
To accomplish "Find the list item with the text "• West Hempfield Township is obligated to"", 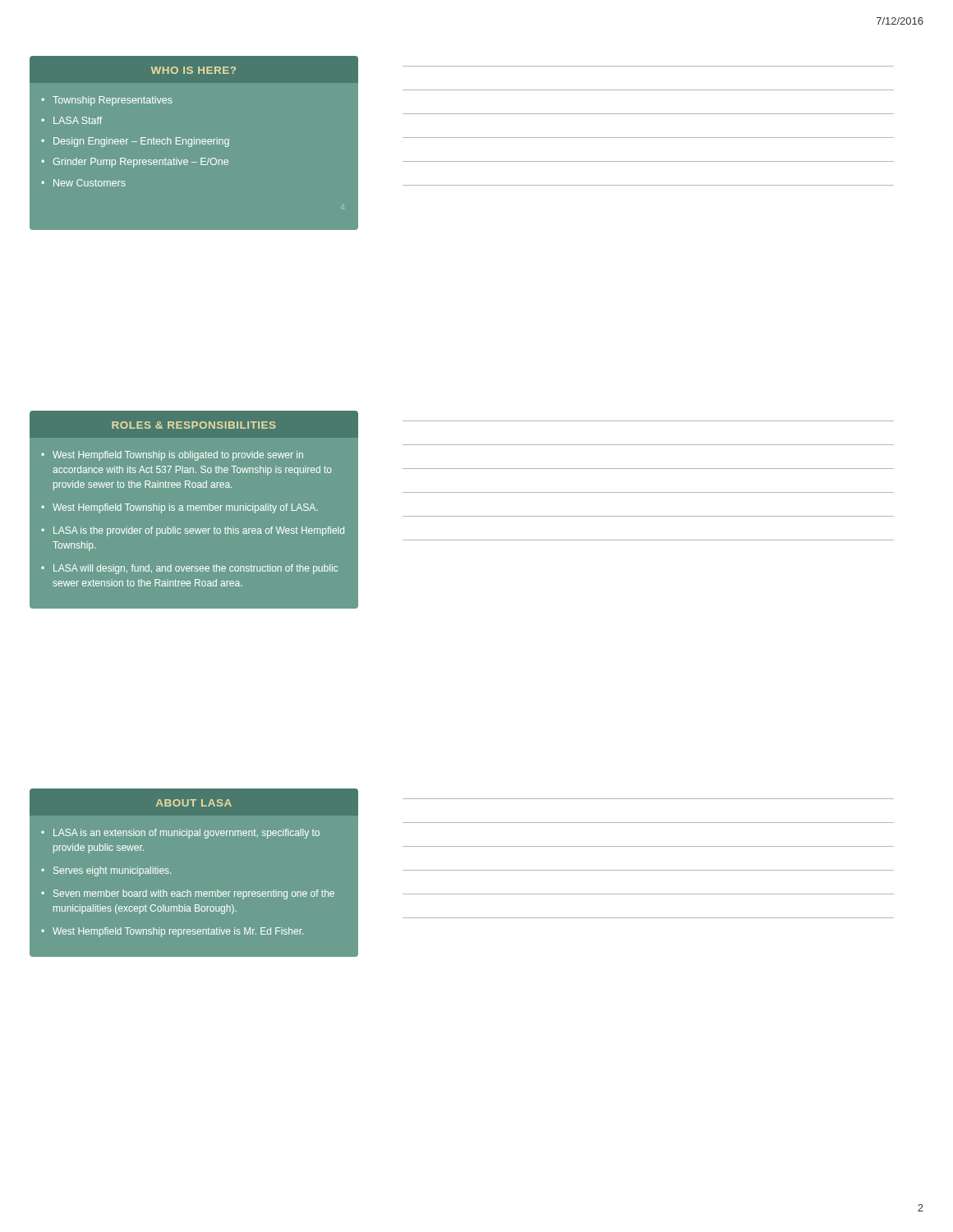I will coord(187,469).
